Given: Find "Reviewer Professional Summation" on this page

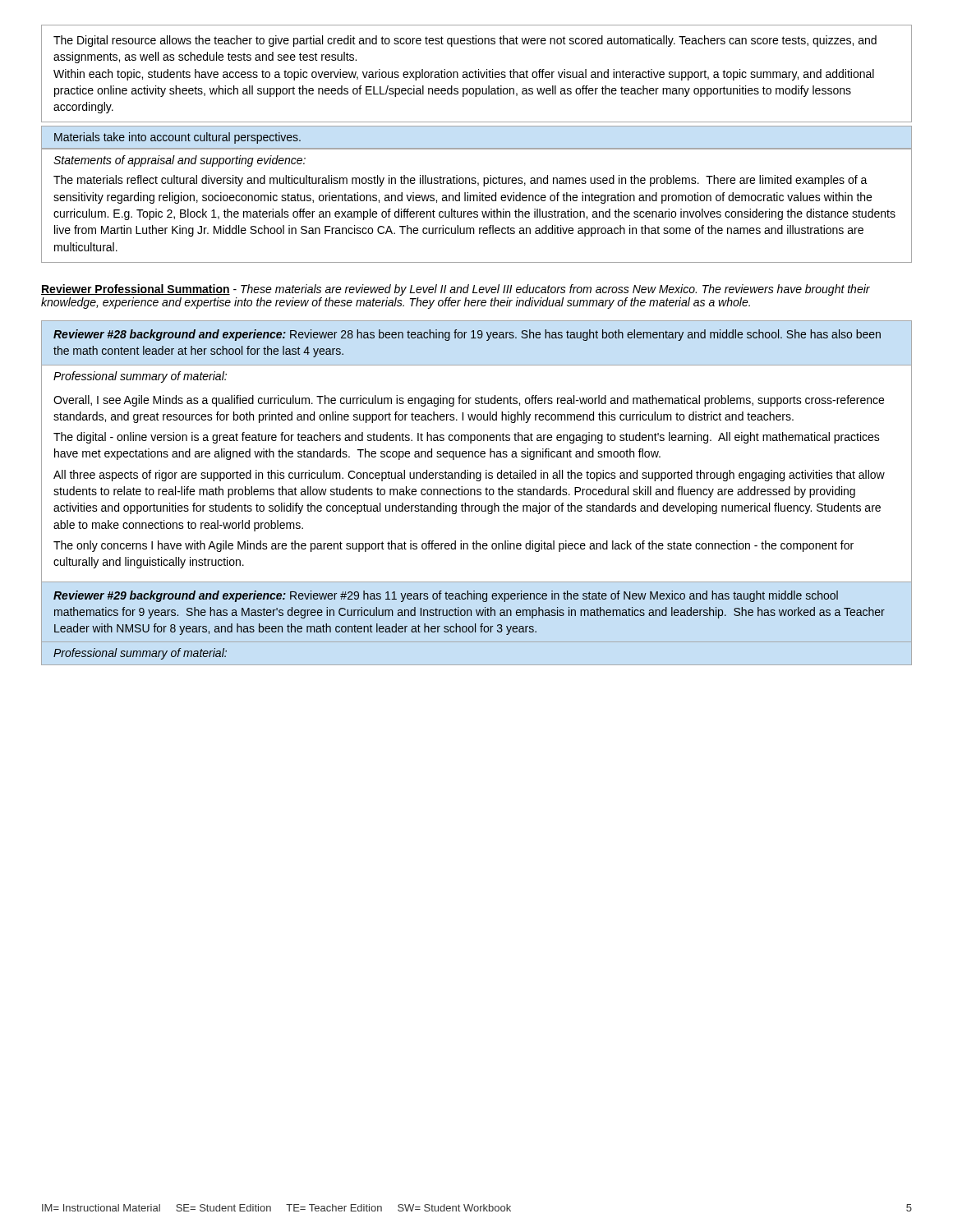Looking at the screenshot, I should coord(135,289).
